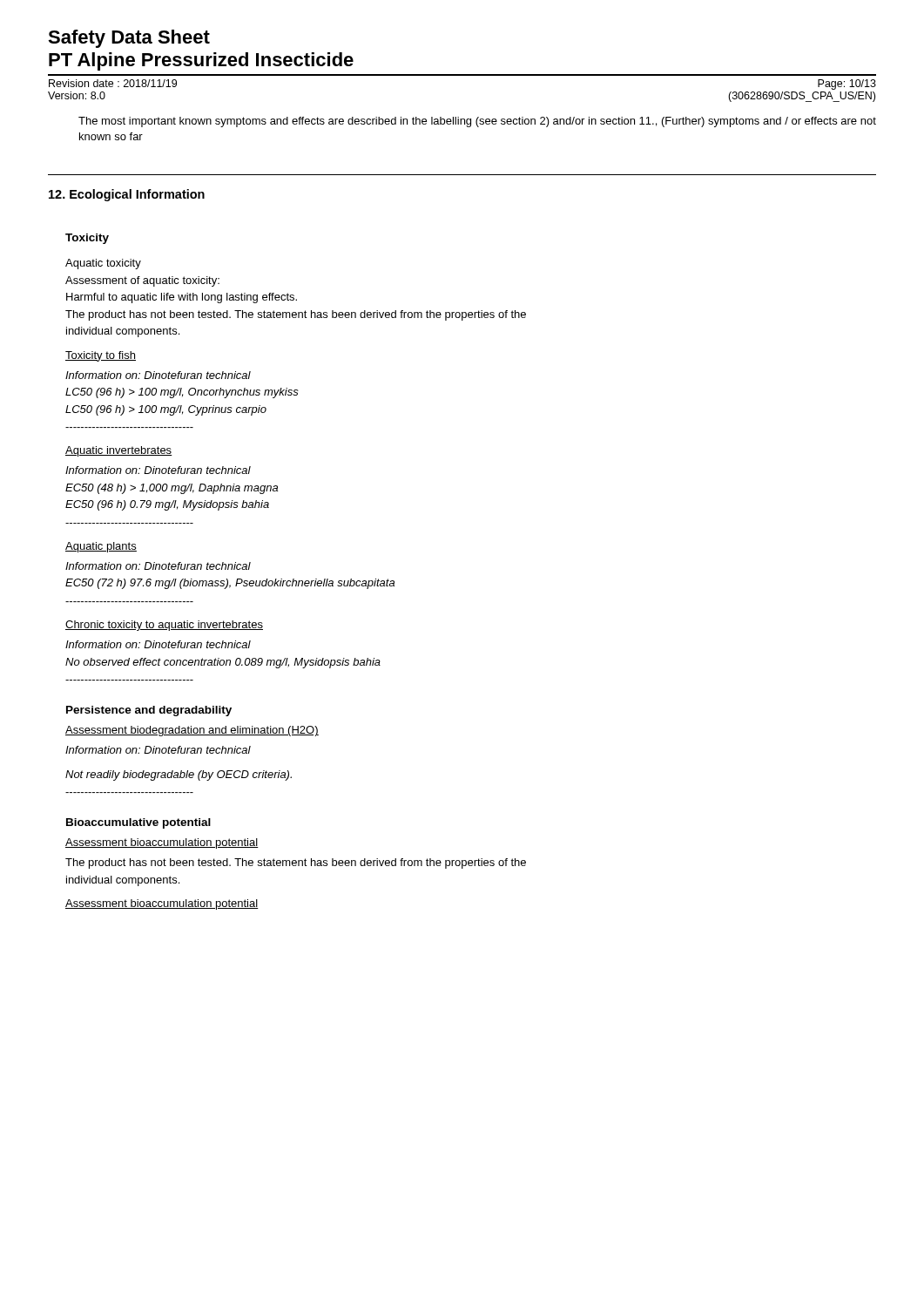Click on the text with the text "Not readily biodegradable (by OECD criteria)."
924x1307 pixels.
pyautogui.click(x=179, y=774)
